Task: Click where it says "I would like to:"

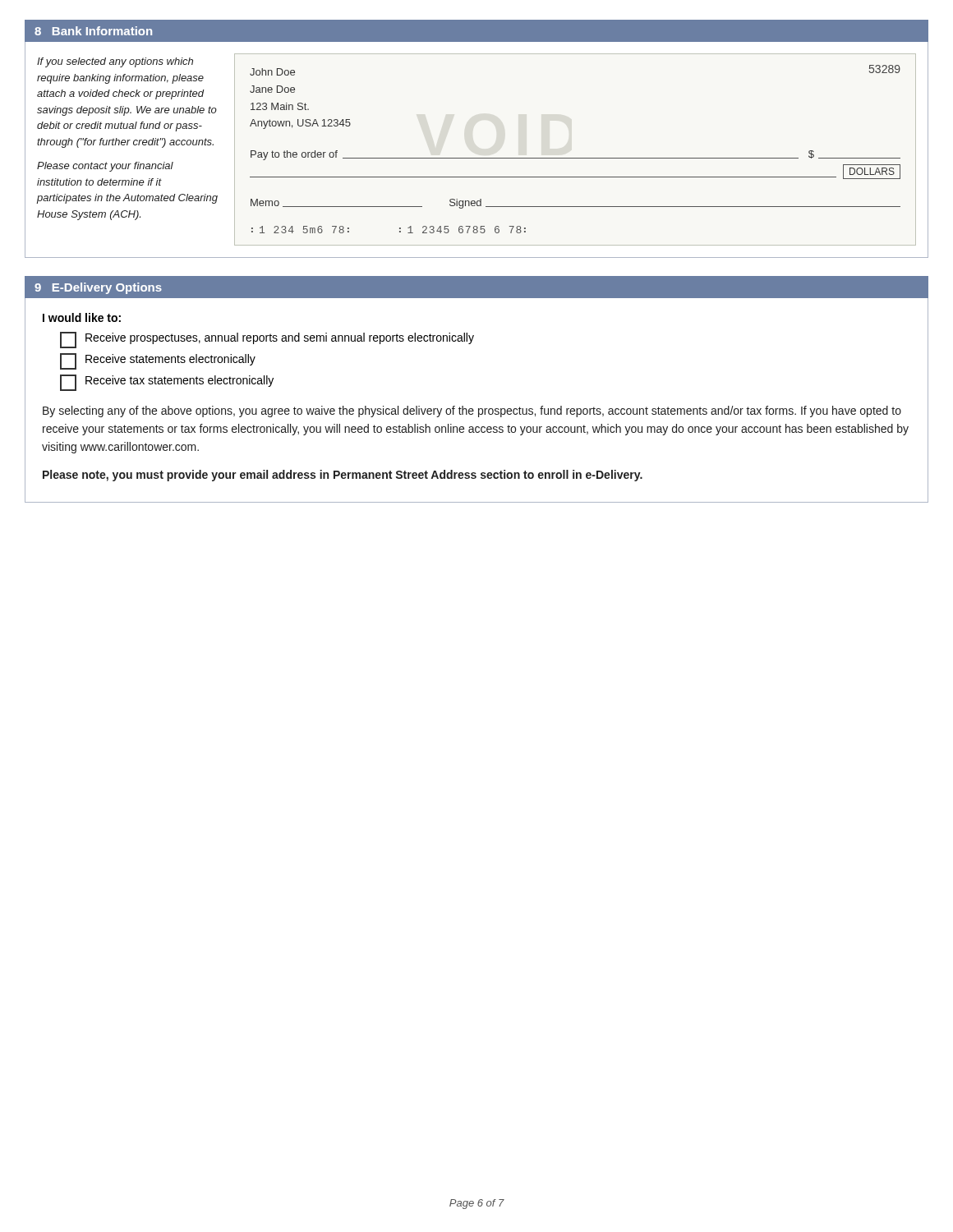Action: coord(82,318)
